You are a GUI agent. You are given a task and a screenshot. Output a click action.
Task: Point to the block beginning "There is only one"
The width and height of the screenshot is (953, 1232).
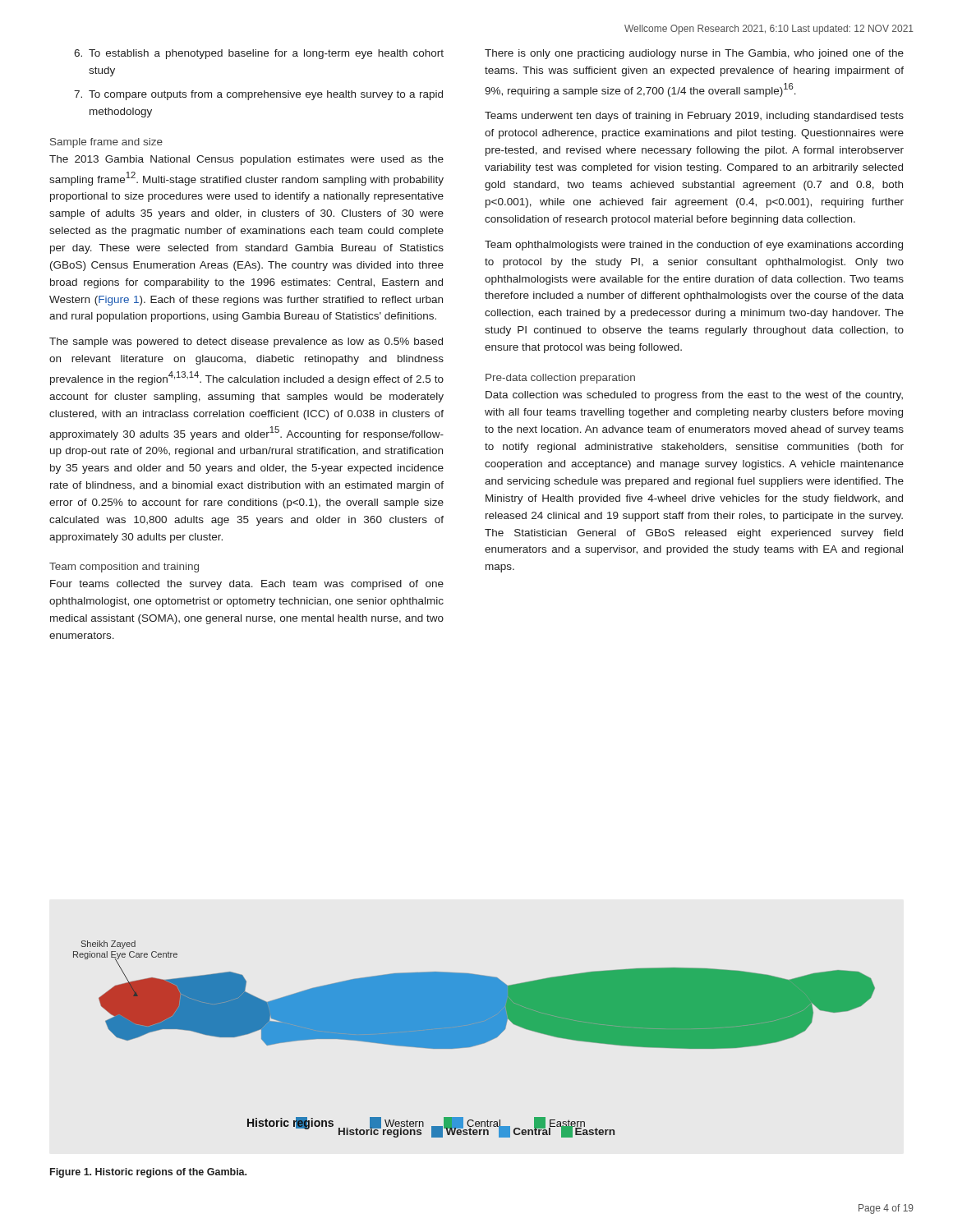coord(694,72)
